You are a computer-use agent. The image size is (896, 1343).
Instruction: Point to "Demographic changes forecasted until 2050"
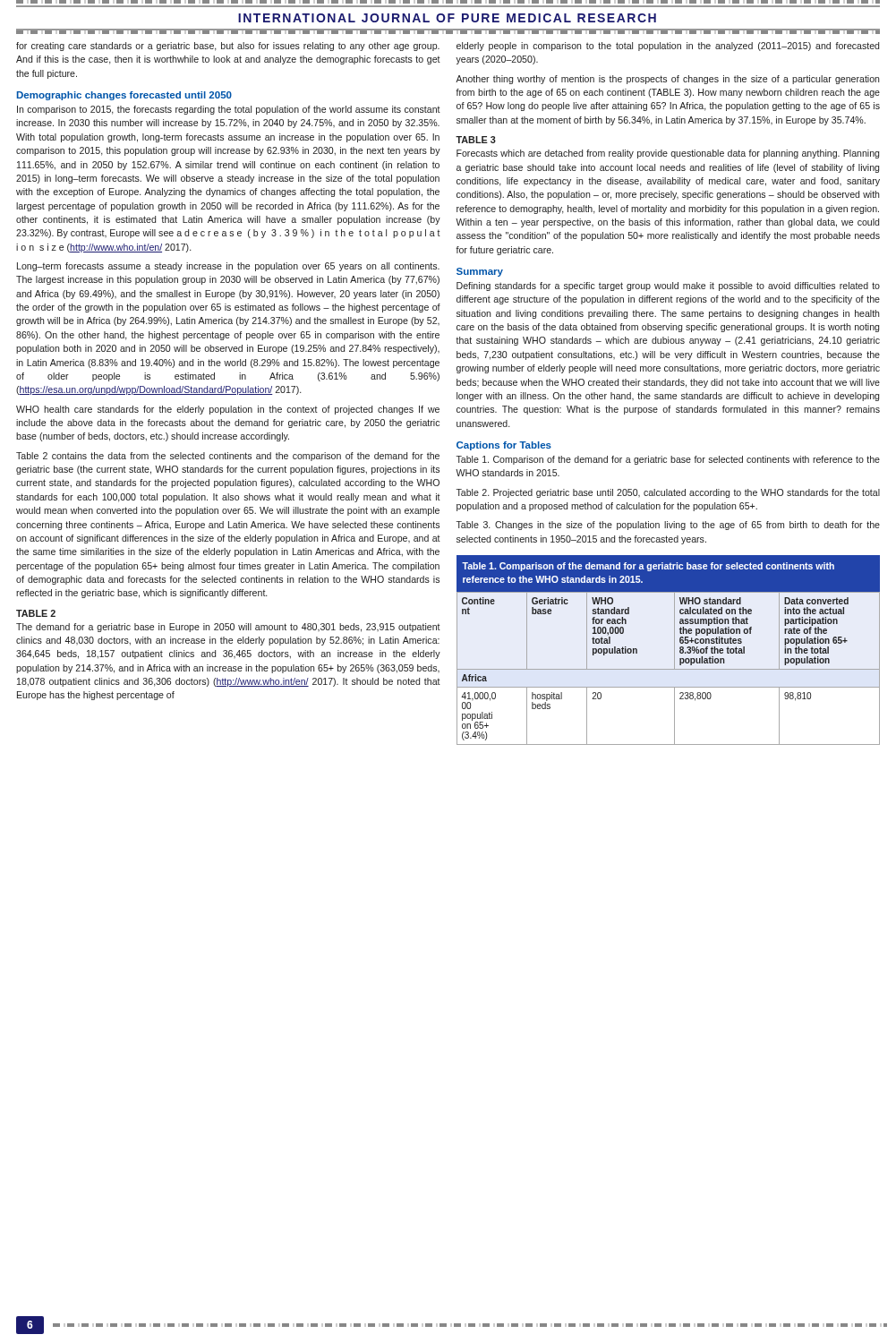pos(124,95)
